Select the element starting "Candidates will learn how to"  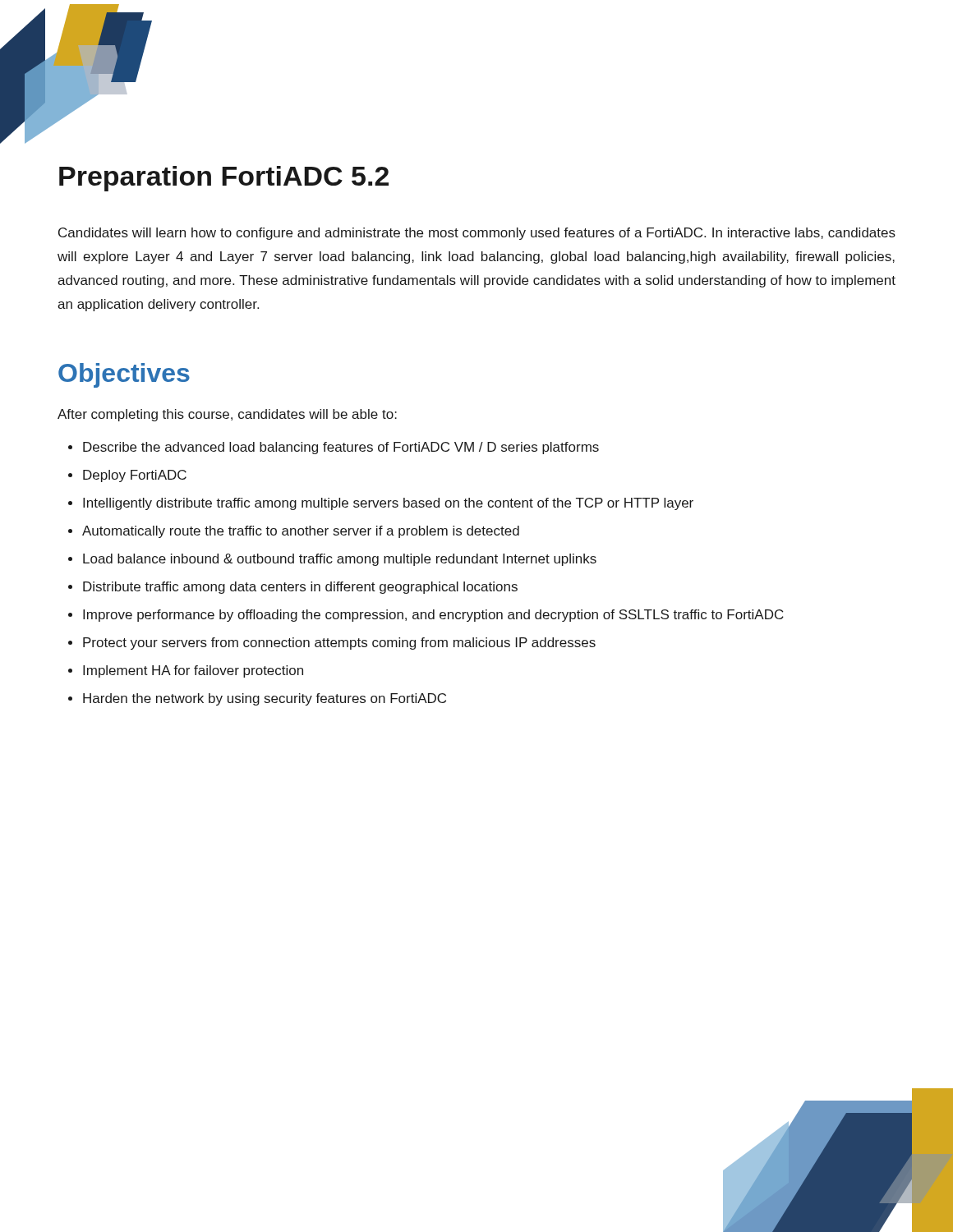pos(476,268)
